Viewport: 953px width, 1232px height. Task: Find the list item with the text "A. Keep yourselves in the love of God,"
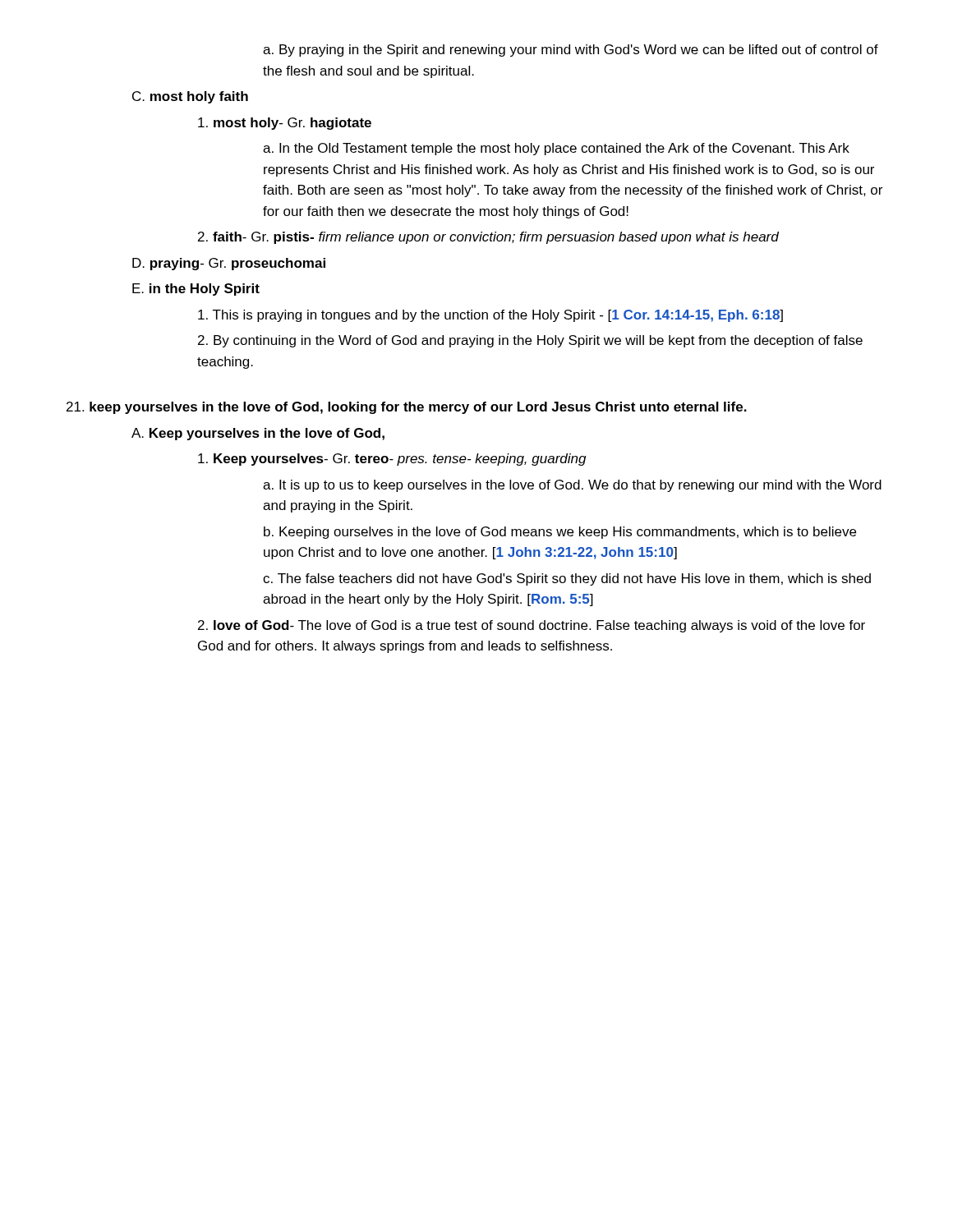point(258,434)
